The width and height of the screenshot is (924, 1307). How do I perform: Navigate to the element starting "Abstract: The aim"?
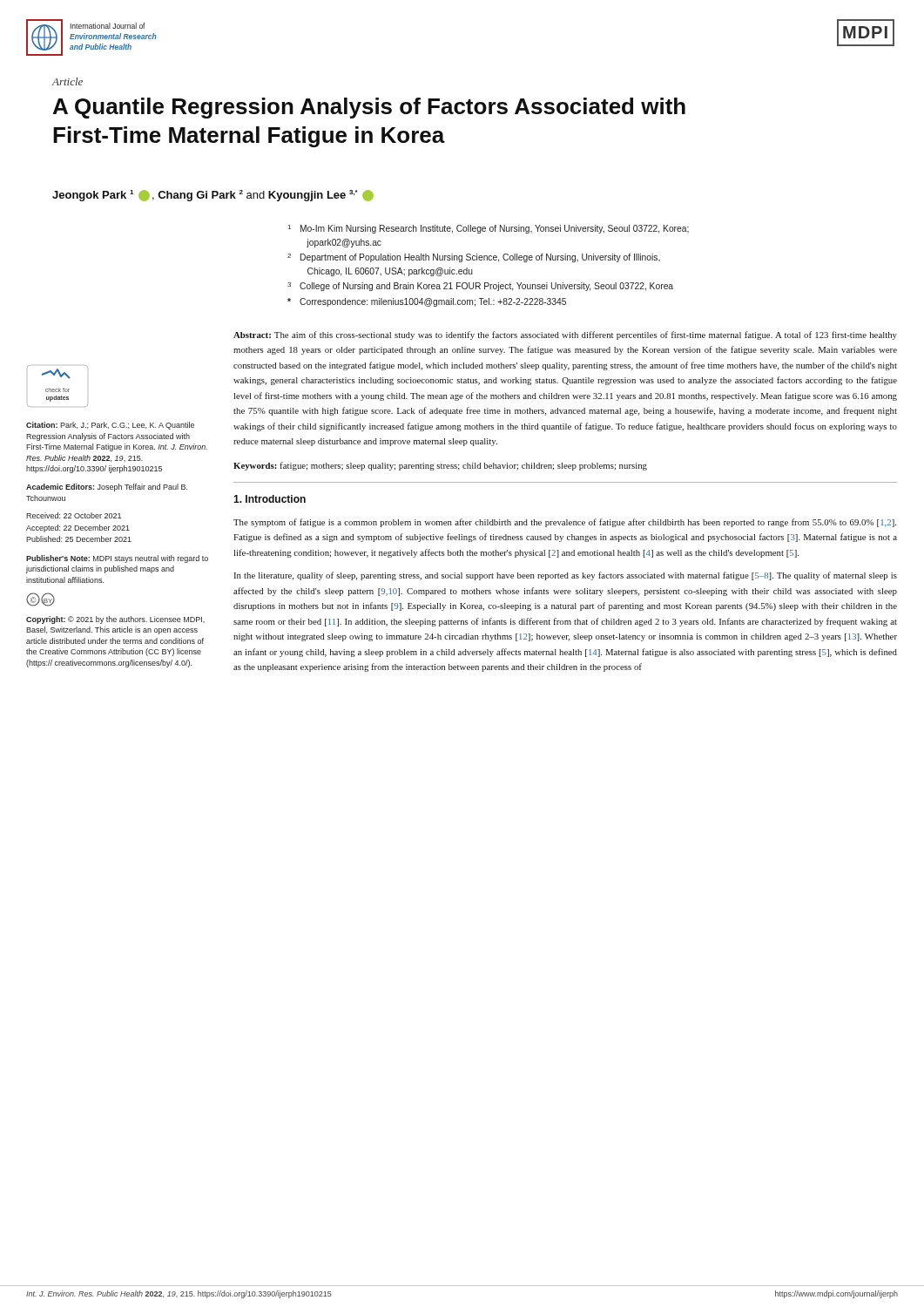coord(565,388)
